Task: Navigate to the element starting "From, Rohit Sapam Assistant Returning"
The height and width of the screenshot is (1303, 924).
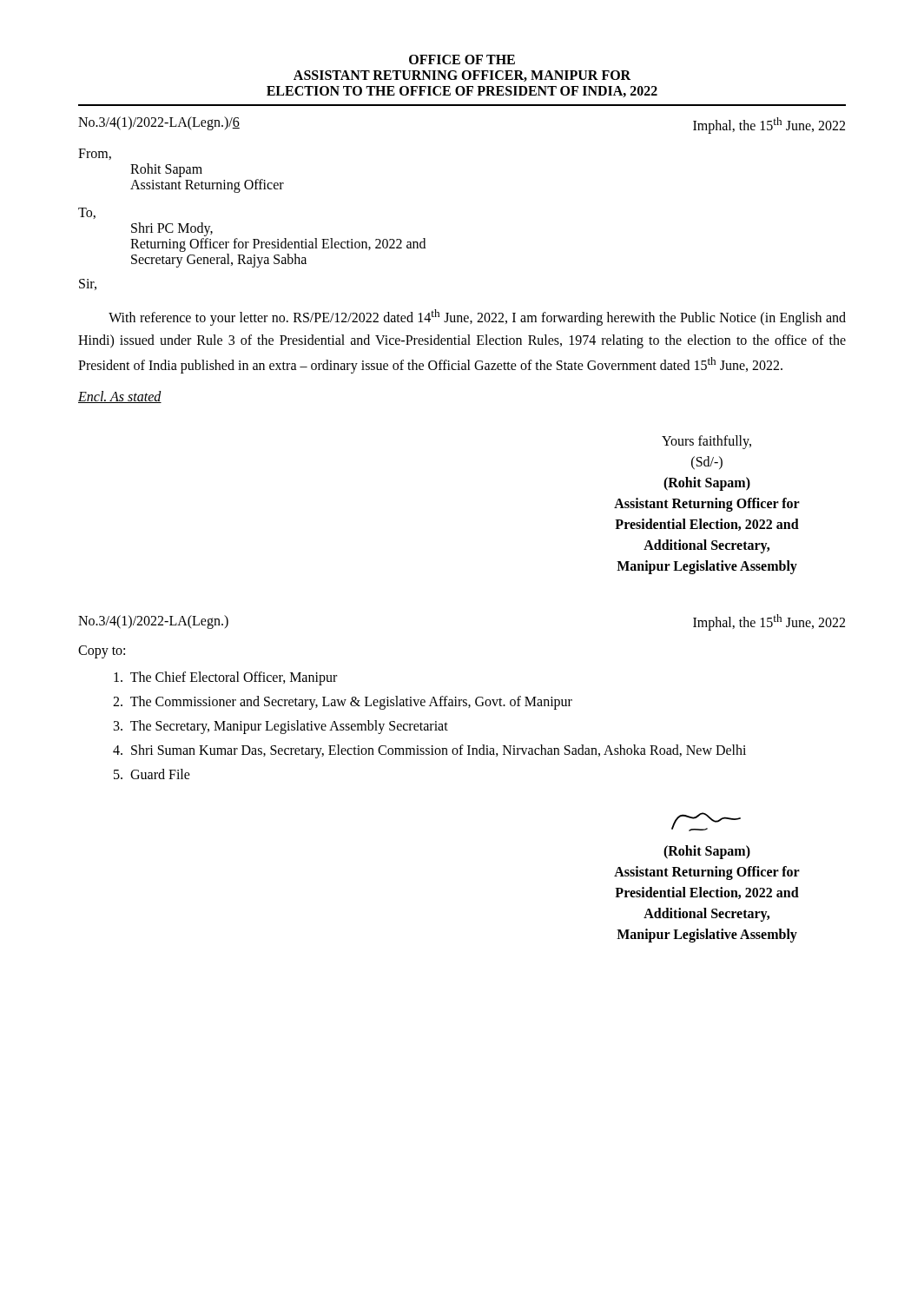Action: click(x=95, y=154)
